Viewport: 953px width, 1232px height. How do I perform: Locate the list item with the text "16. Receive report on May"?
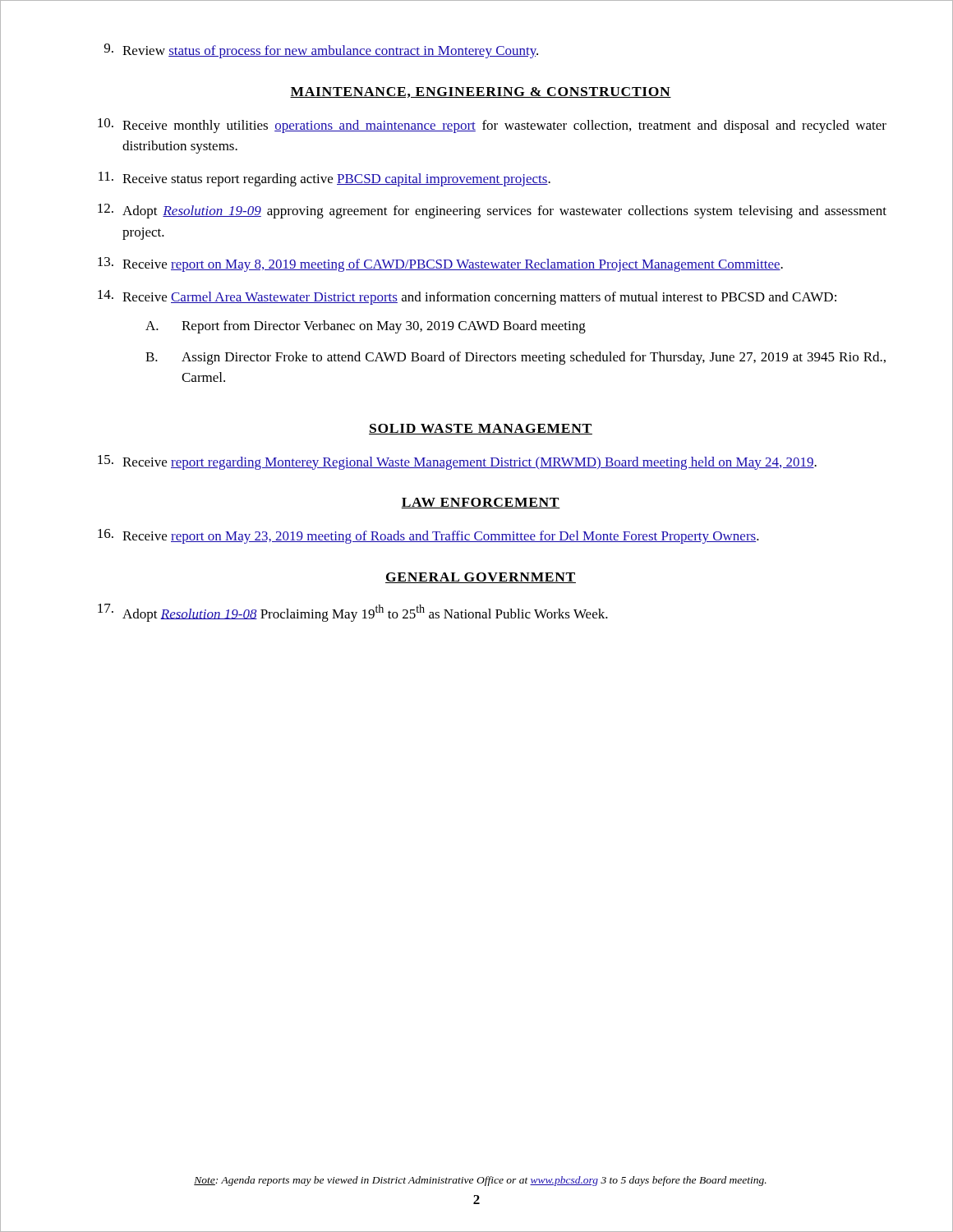tap(481, 536)
